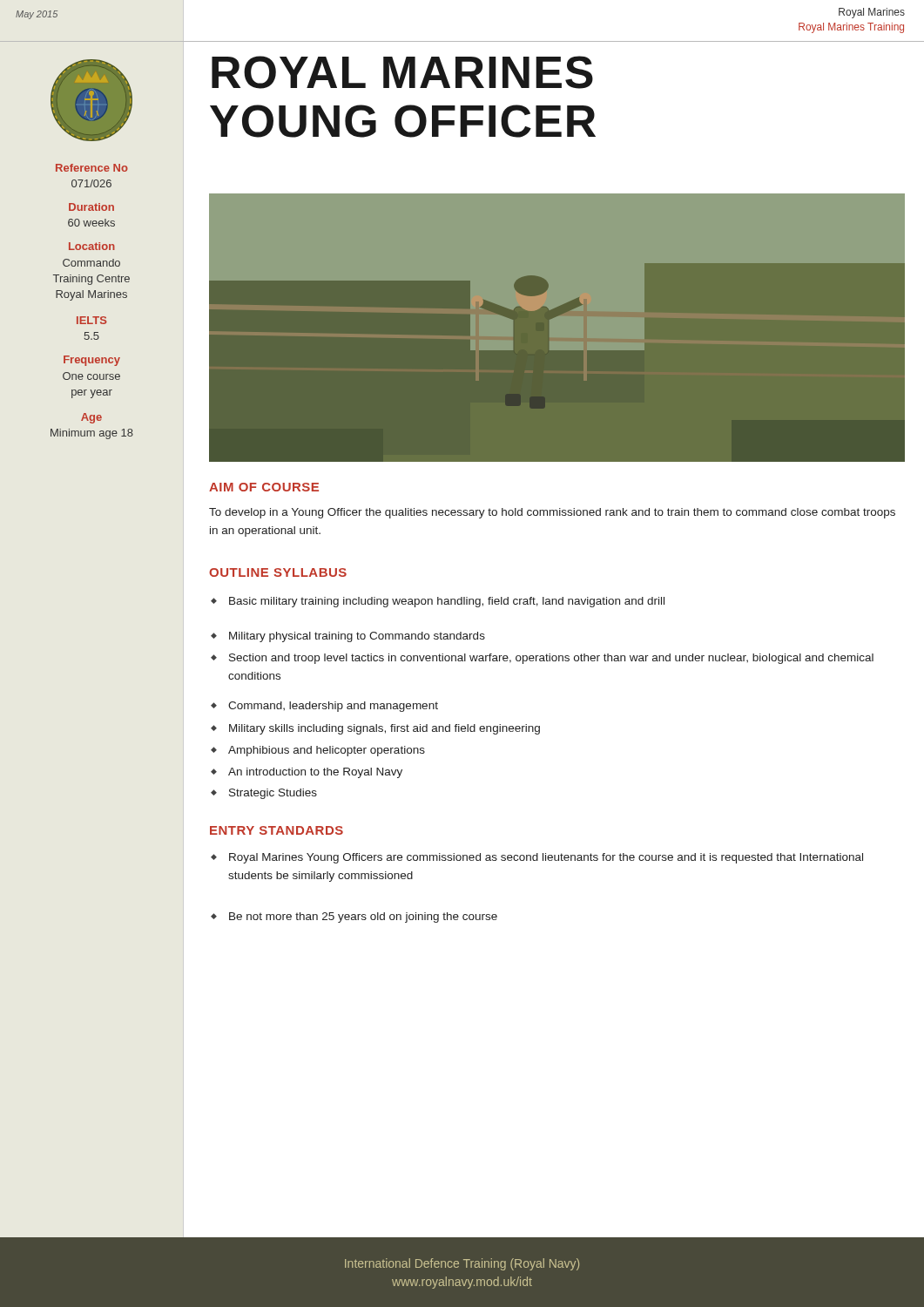Locate the logo
This screenshot has width=924, height=1307.
(91, 100)
